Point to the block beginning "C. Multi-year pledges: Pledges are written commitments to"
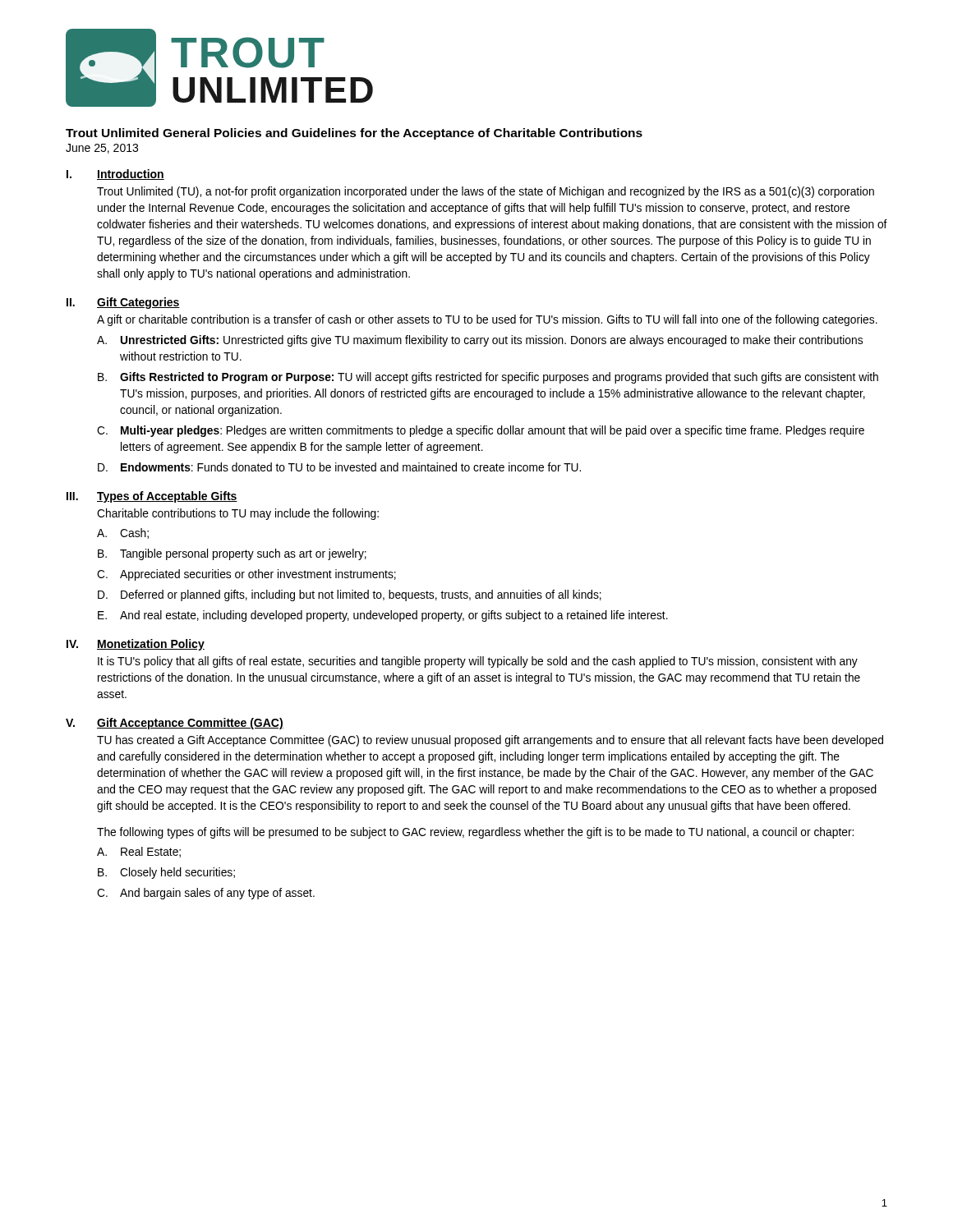The image size is (953, 1232). point(492,439)
